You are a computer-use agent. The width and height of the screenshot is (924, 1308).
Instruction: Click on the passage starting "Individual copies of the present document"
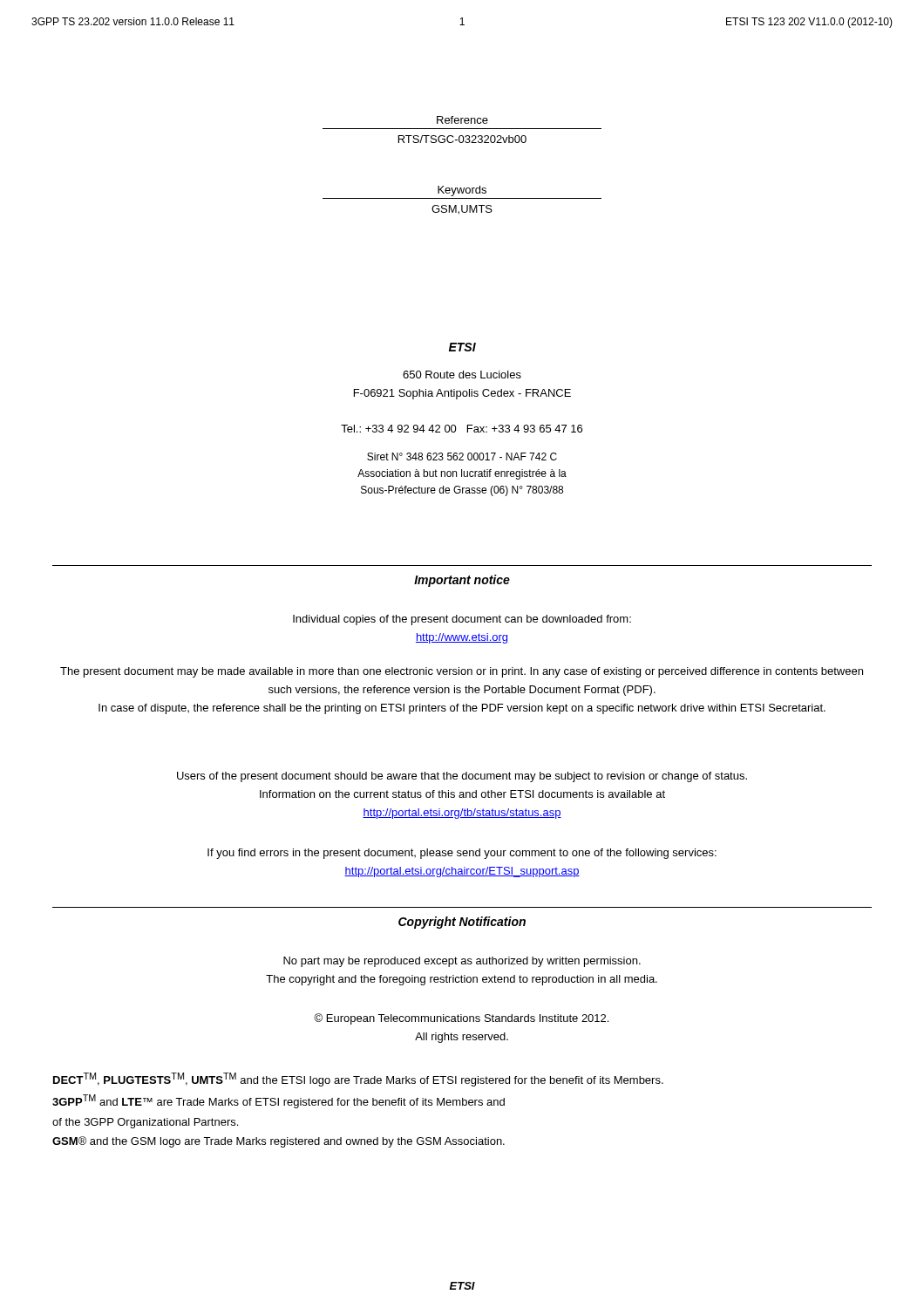tap(462, 628)
